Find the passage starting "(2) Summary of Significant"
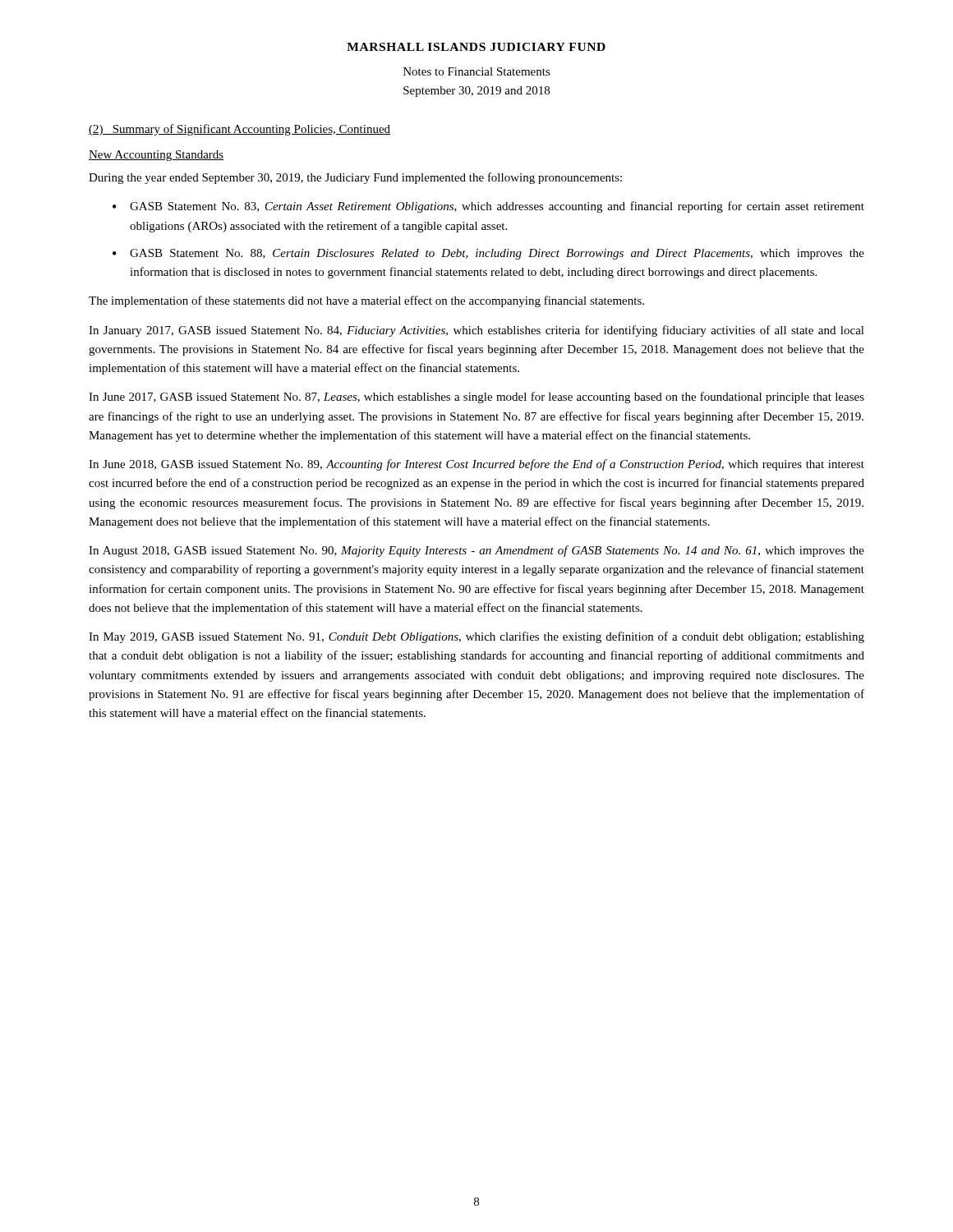Viewport: 953px width, 1232px height. (239, 129)
